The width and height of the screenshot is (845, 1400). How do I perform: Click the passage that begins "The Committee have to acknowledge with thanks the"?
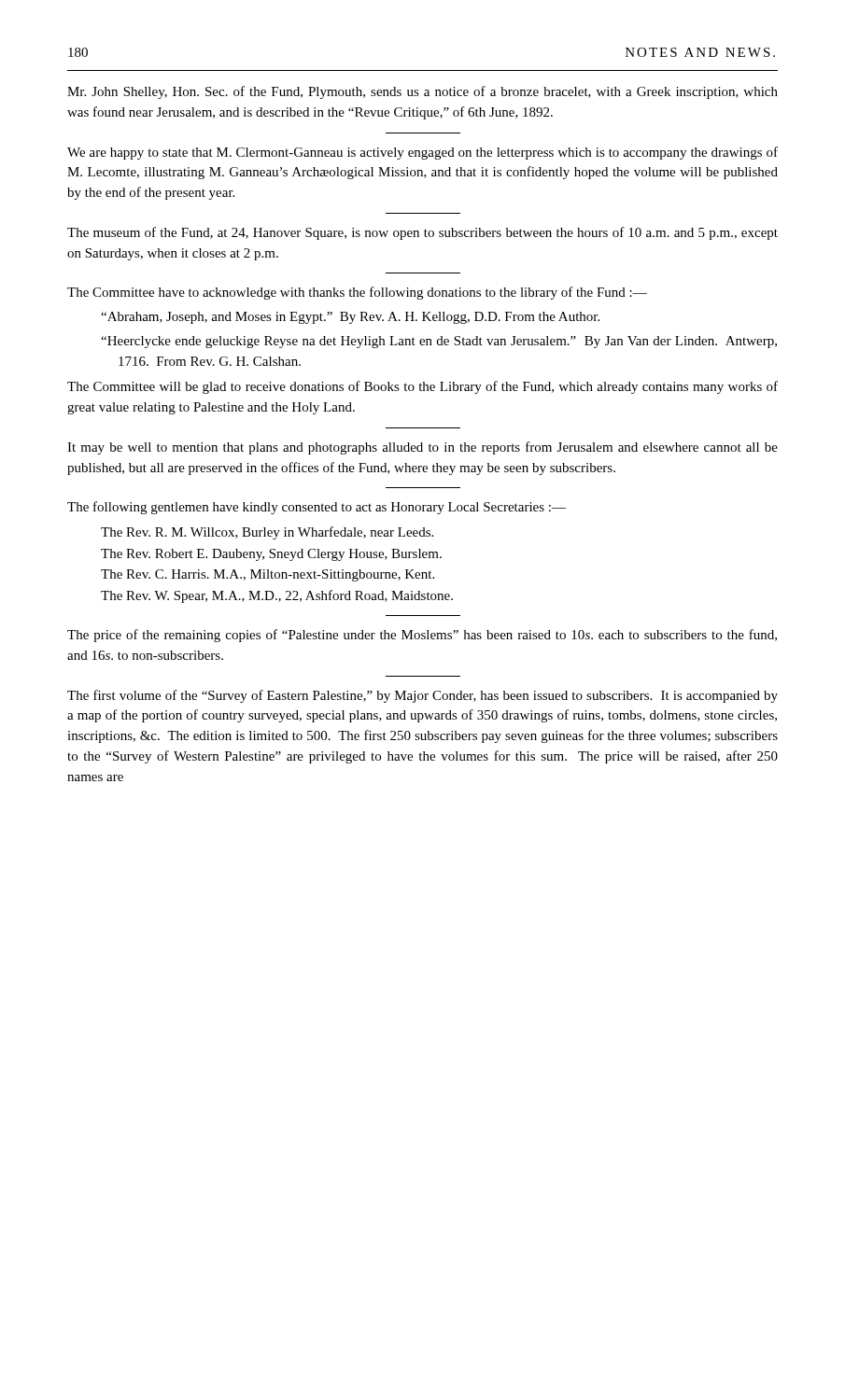pyautogui.click(x=422, y=293)
